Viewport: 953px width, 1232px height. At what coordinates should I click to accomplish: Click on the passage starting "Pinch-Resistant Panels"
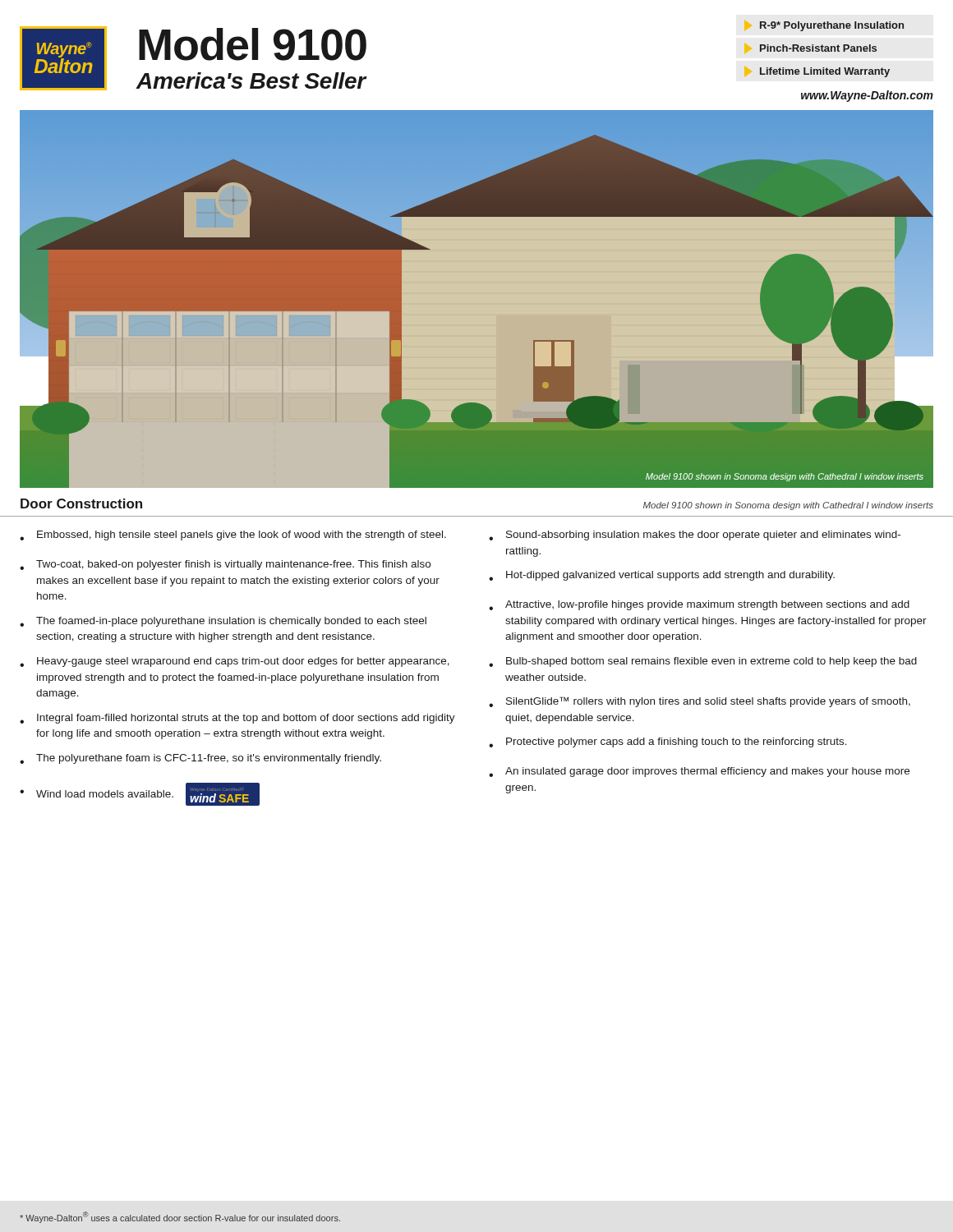(811, 48)
